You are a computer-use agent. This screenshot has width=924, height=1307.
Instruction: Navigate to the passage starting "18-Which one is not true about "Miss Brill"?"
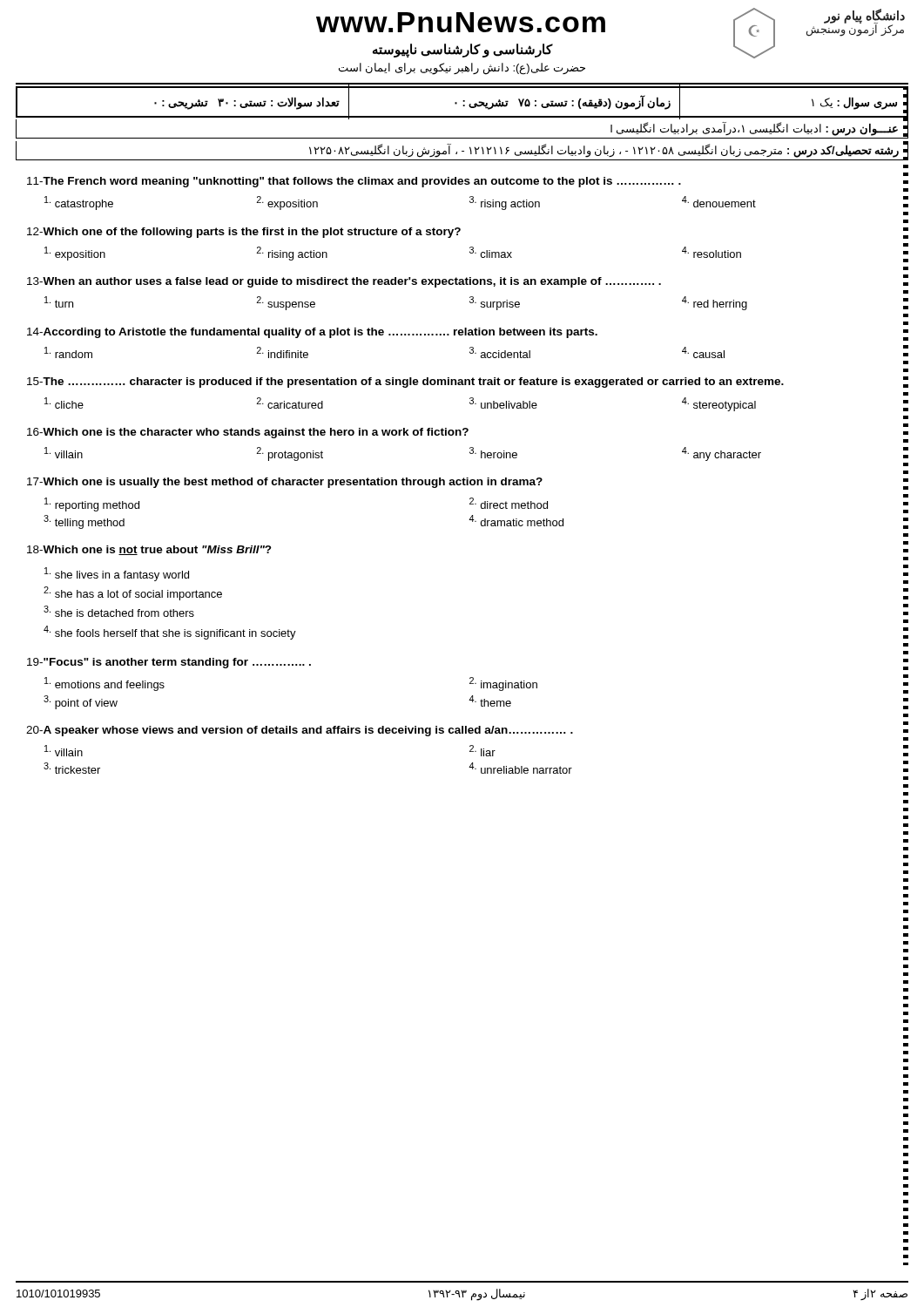149,550
